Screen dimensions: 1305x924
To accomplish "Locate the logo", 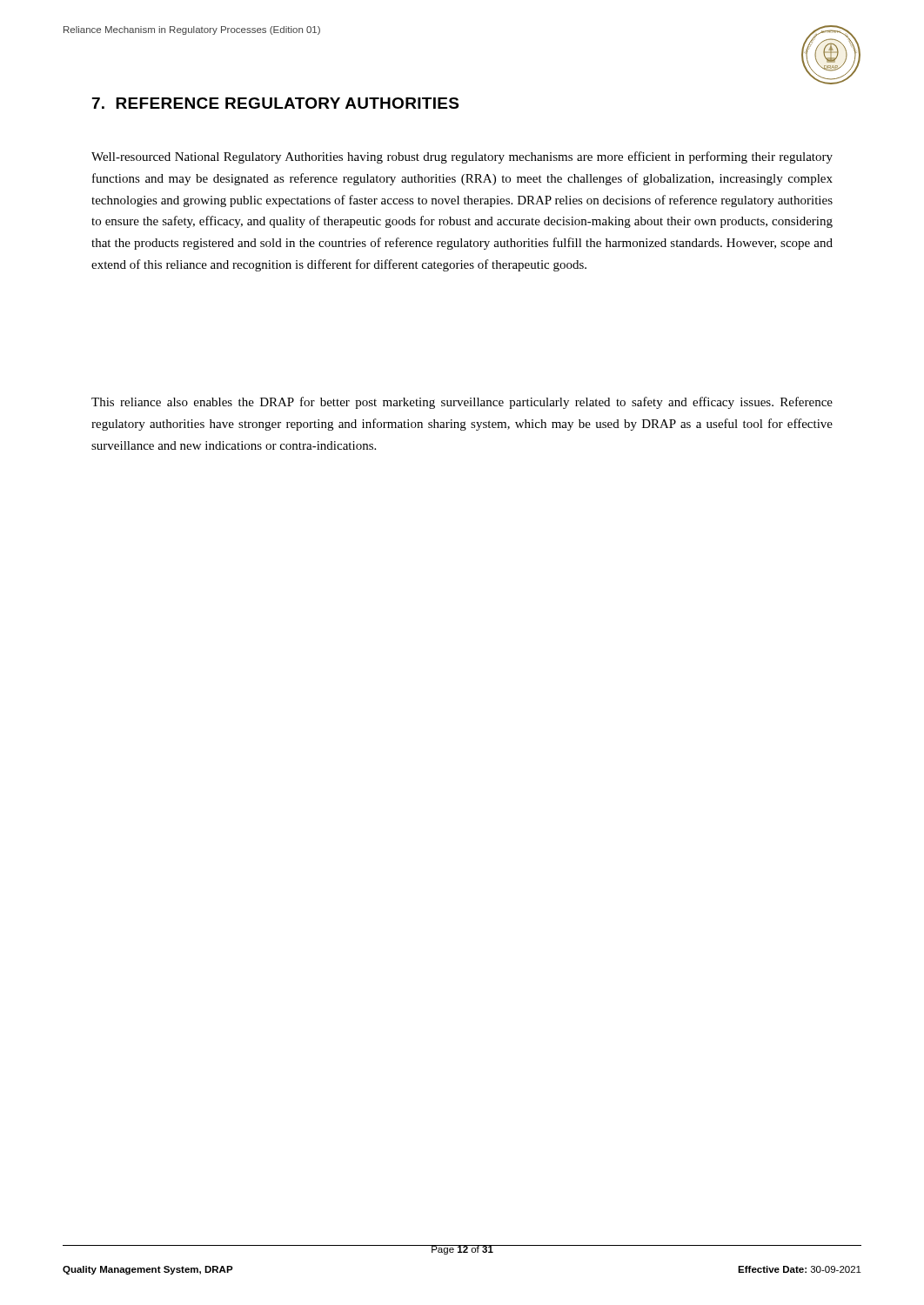I will [831, 57].
